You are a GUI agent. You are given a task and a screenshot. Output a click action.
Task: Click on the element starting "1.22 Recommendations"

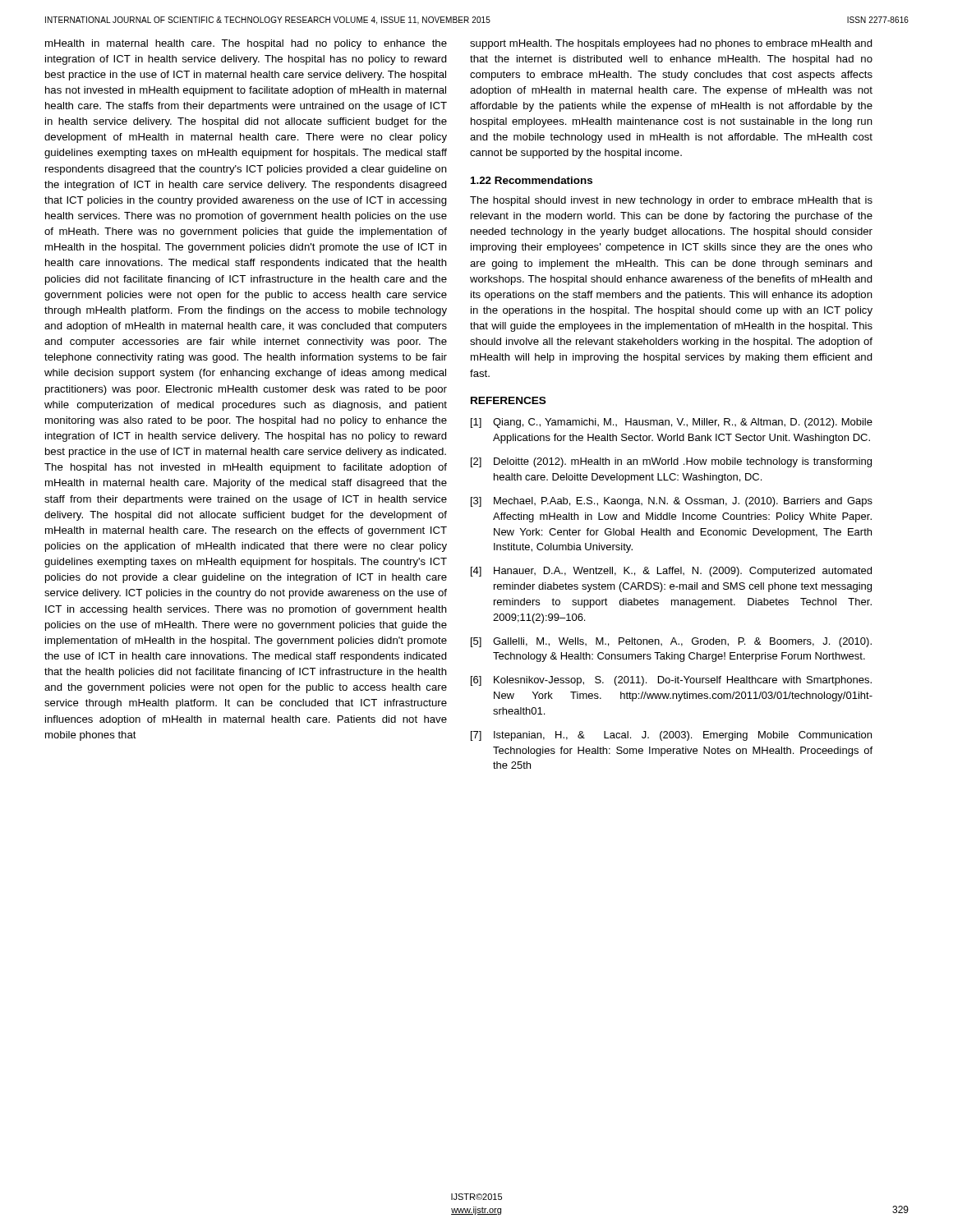pyautogui.click(x=531, y=180)
